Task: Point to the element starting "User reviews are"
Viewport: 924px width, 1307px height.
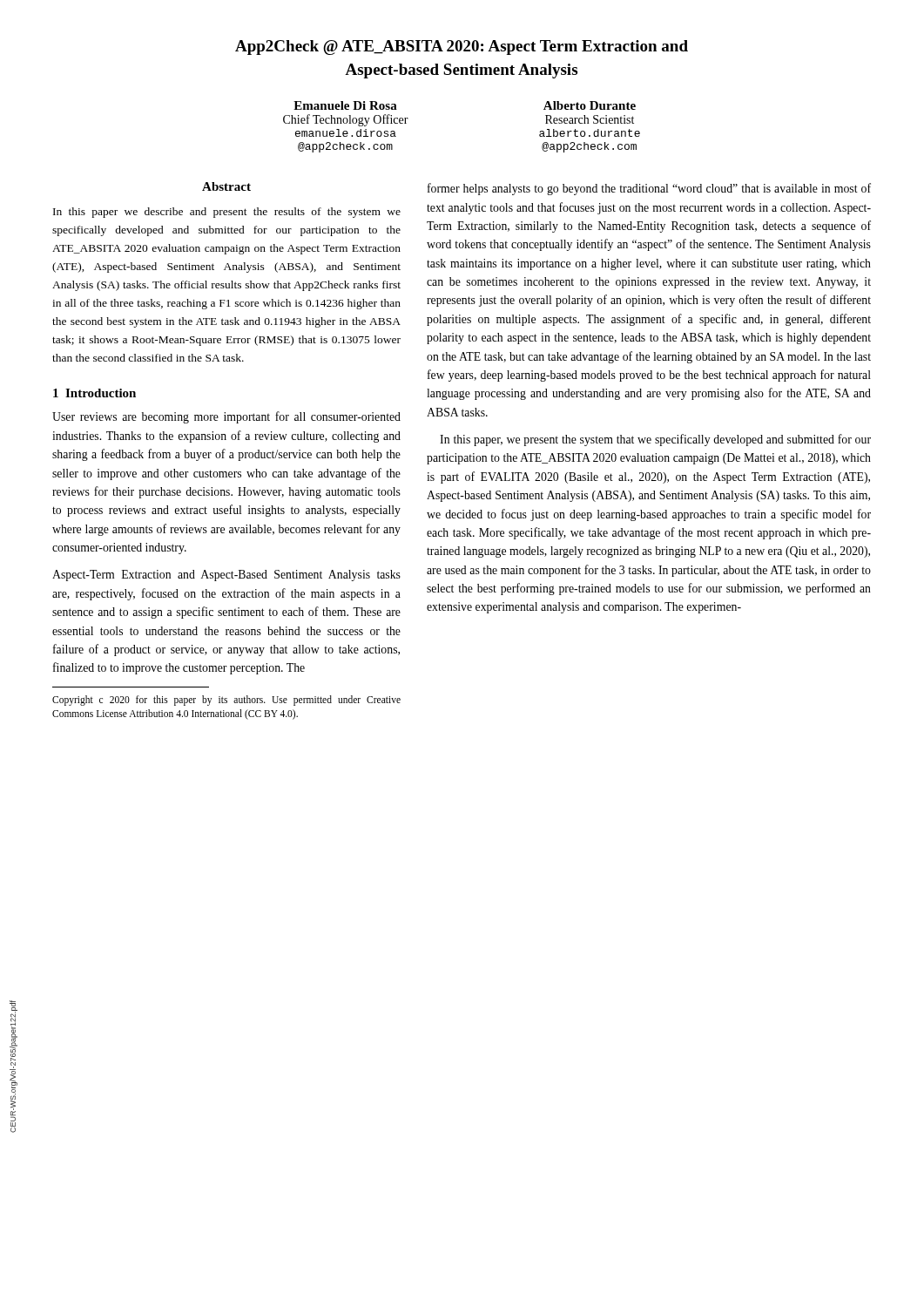Action: (x=226, y=483)
